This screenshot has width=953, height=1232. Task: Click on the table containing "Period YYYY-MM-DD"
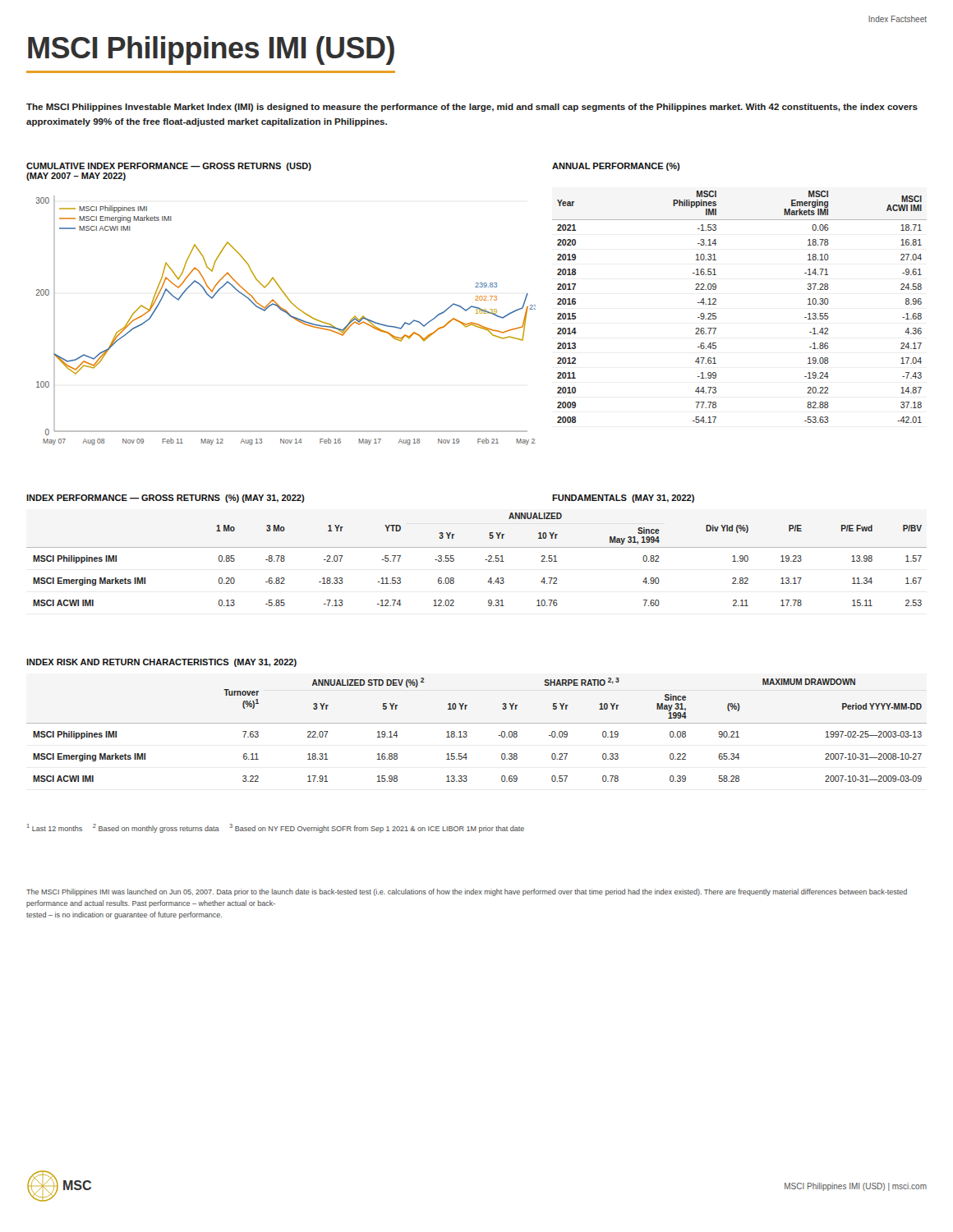click(476, 732)
